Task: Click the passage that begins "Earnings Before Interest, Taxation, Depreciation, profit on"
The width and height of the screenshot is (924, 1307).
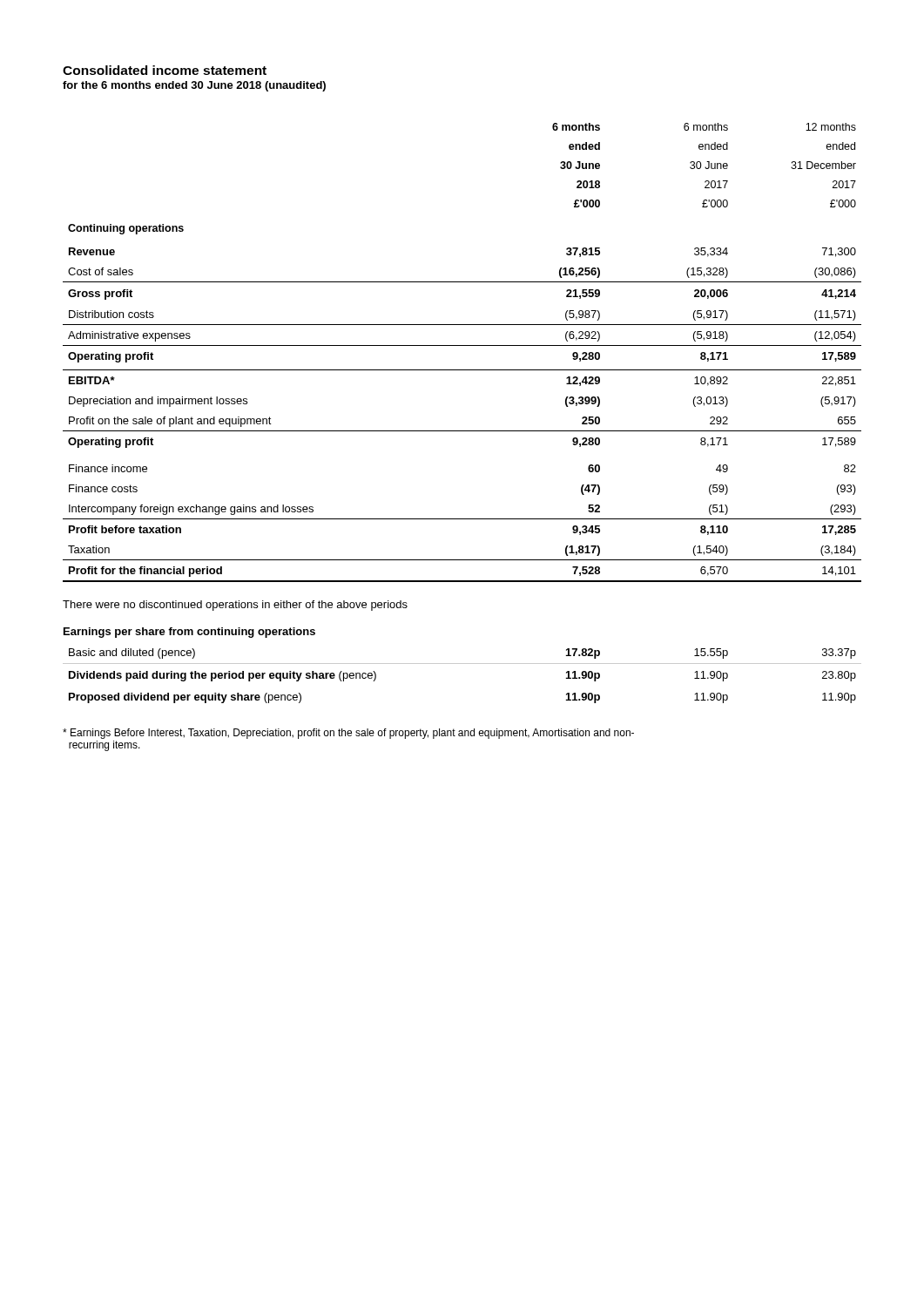Action: coord(349,739)
